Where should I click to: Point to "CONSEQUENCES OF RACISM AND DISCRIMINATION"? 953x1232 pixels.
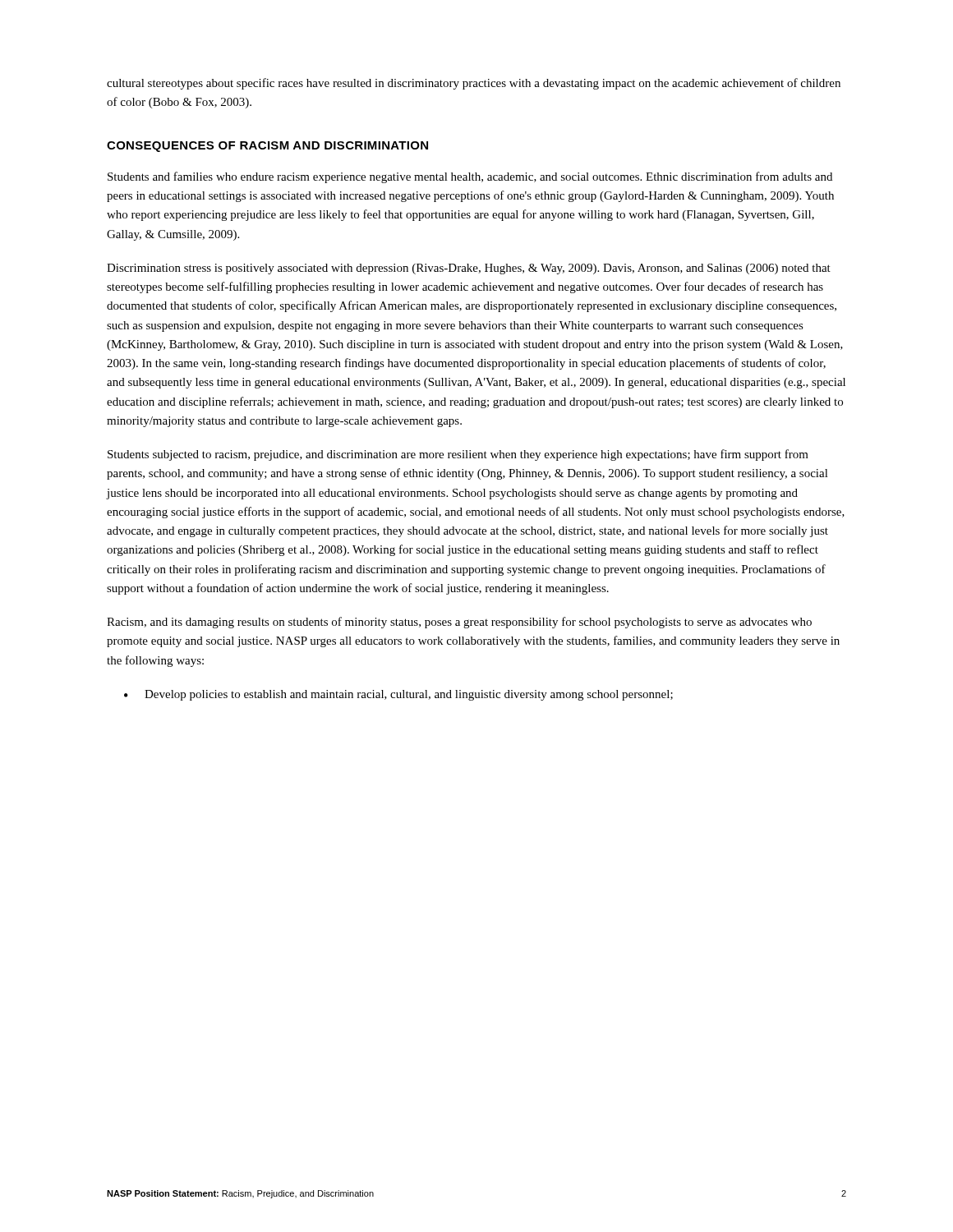coord(268,145)
